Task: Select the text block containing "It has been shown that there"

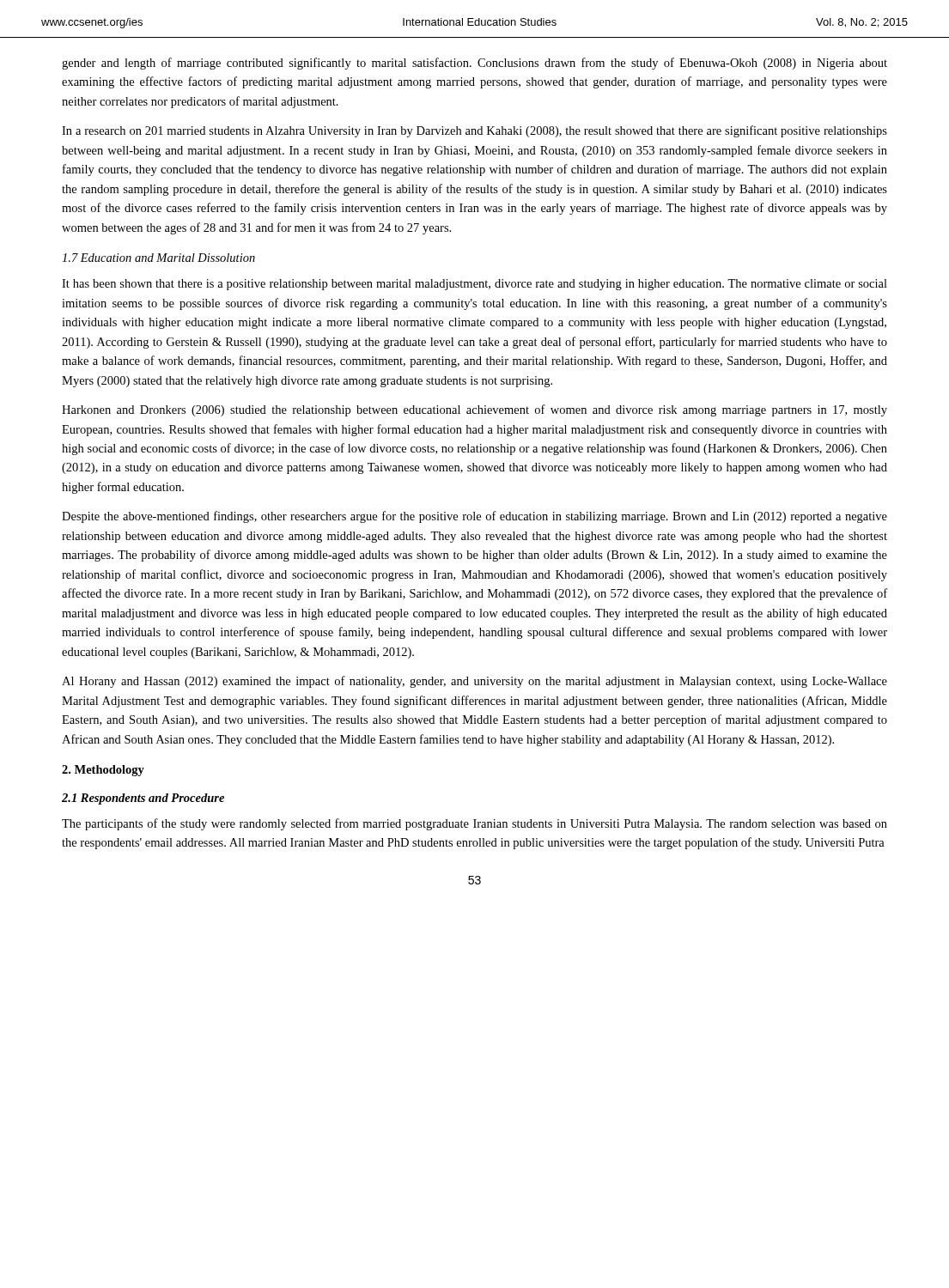Action: pos(474,332)
